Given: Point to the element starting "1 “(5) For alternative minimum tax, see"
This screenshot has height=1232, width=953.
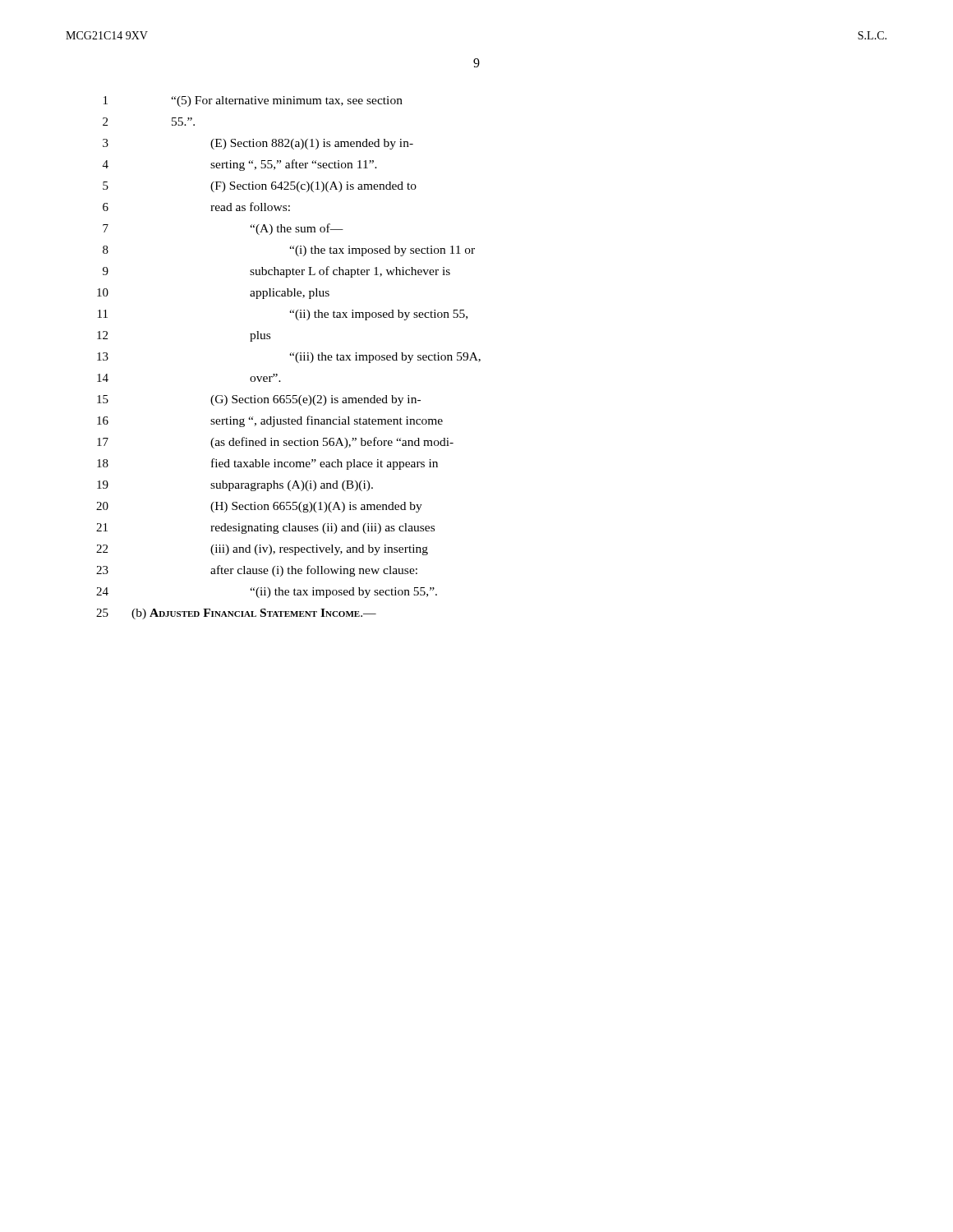Looking at the screenshot, I should pos(253,101).
